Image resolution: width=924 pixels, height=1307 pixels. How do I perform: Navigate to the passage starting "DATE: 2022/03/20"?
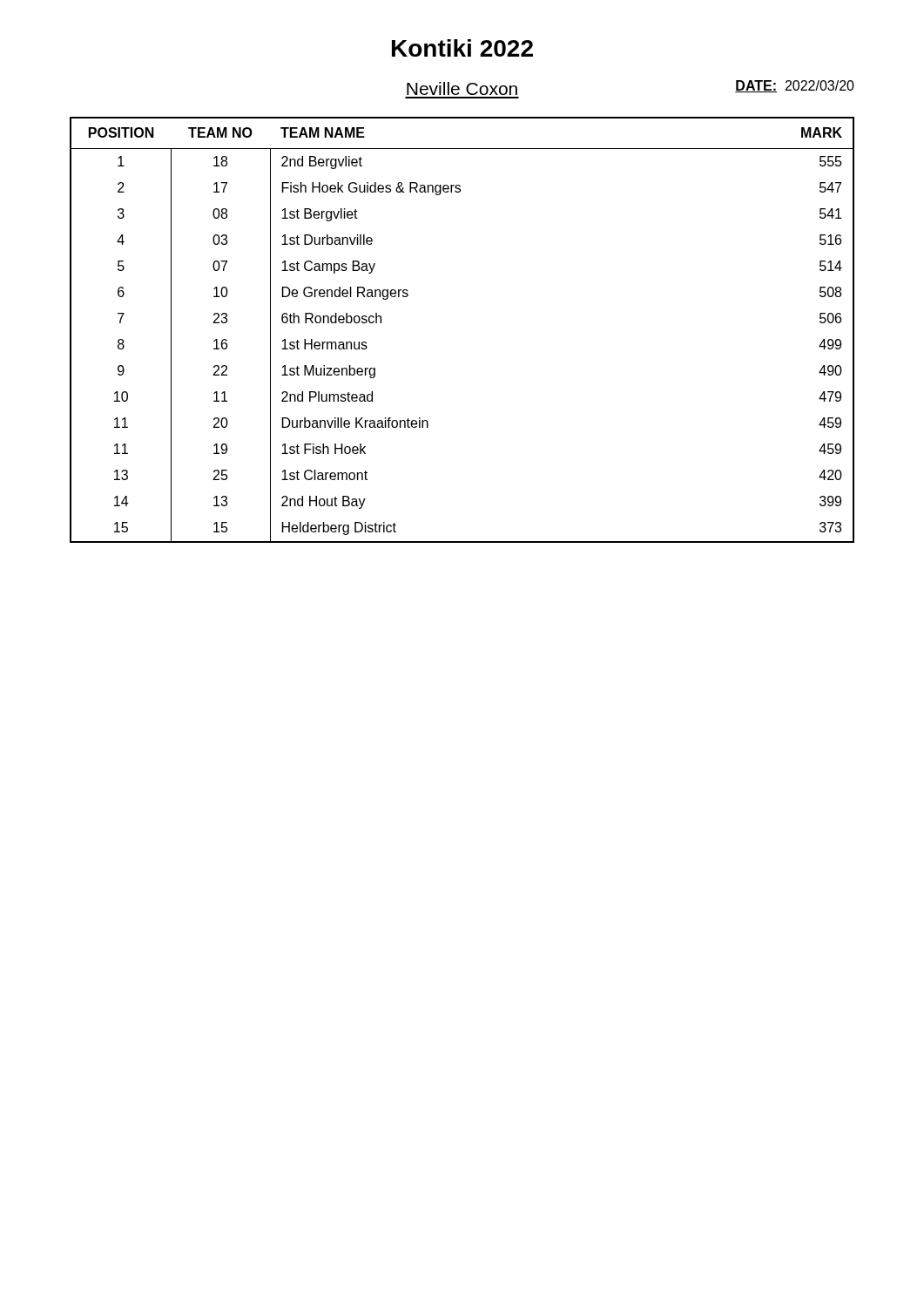(x=795, y=86)
